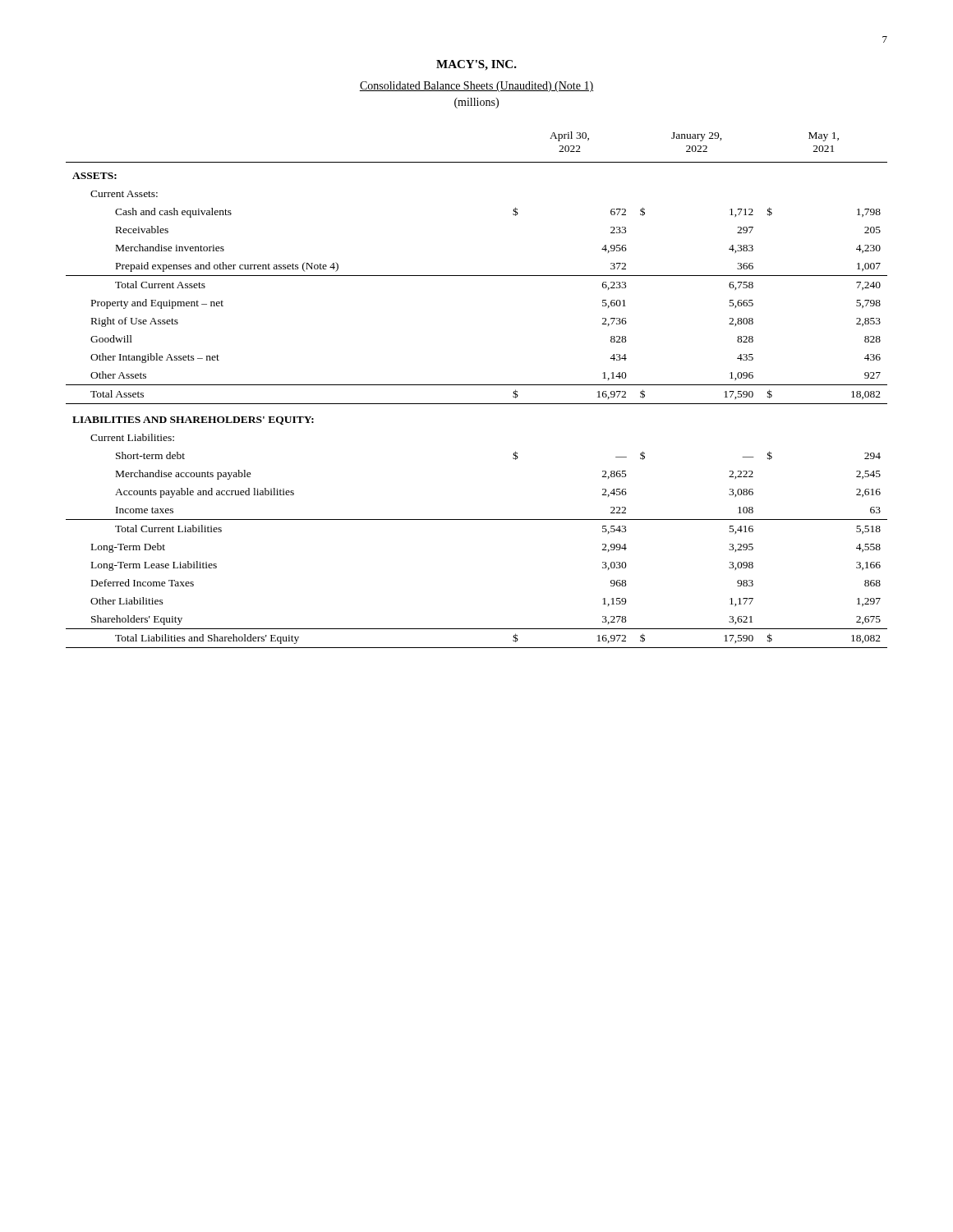Click on the table containing "Long-Term Lease Liabilities"
Screen dimensions: 1232x953
coord(476,387)
